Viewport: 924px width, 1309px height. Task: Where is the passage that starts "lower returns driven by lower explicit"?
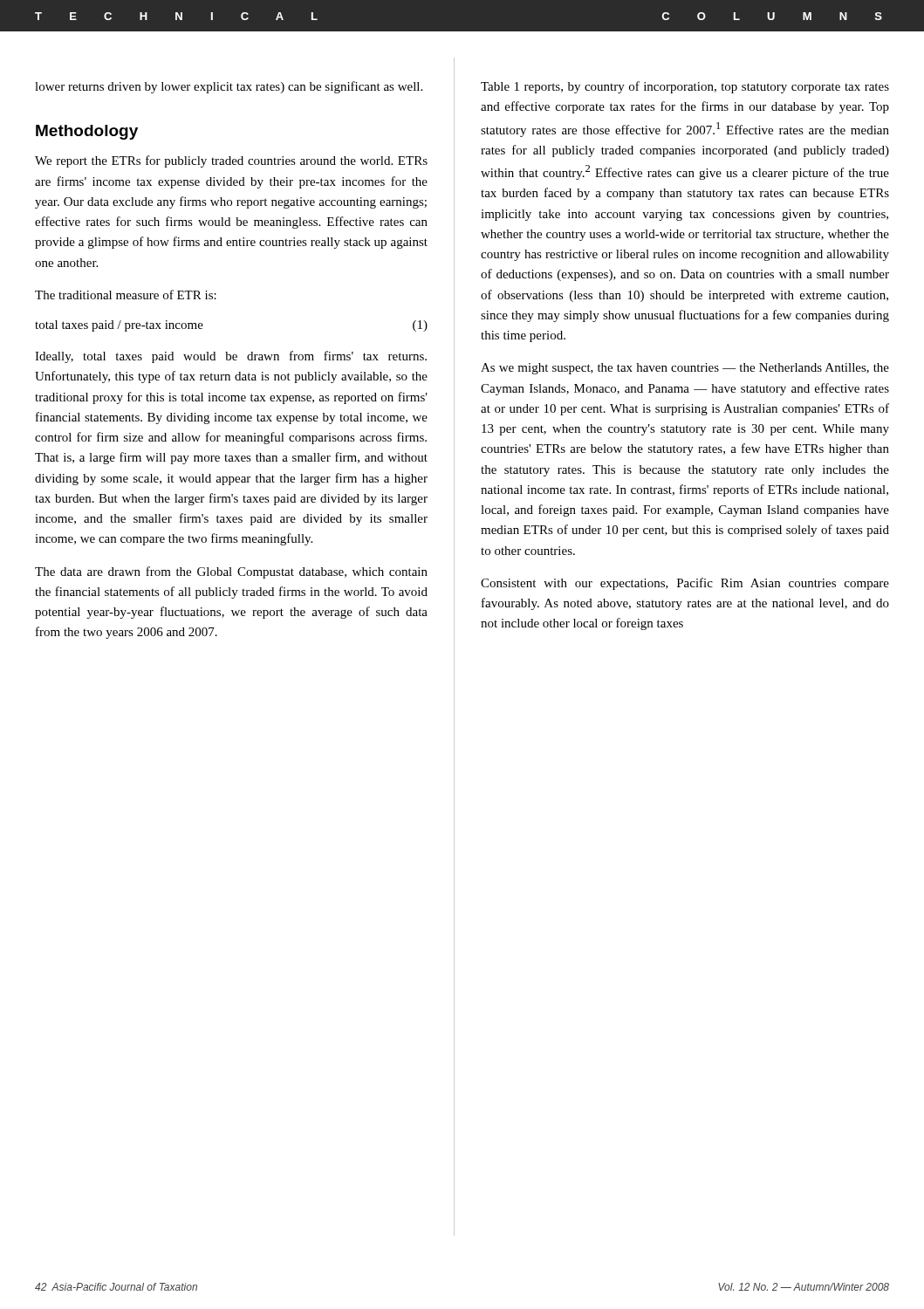coord(231,87)
